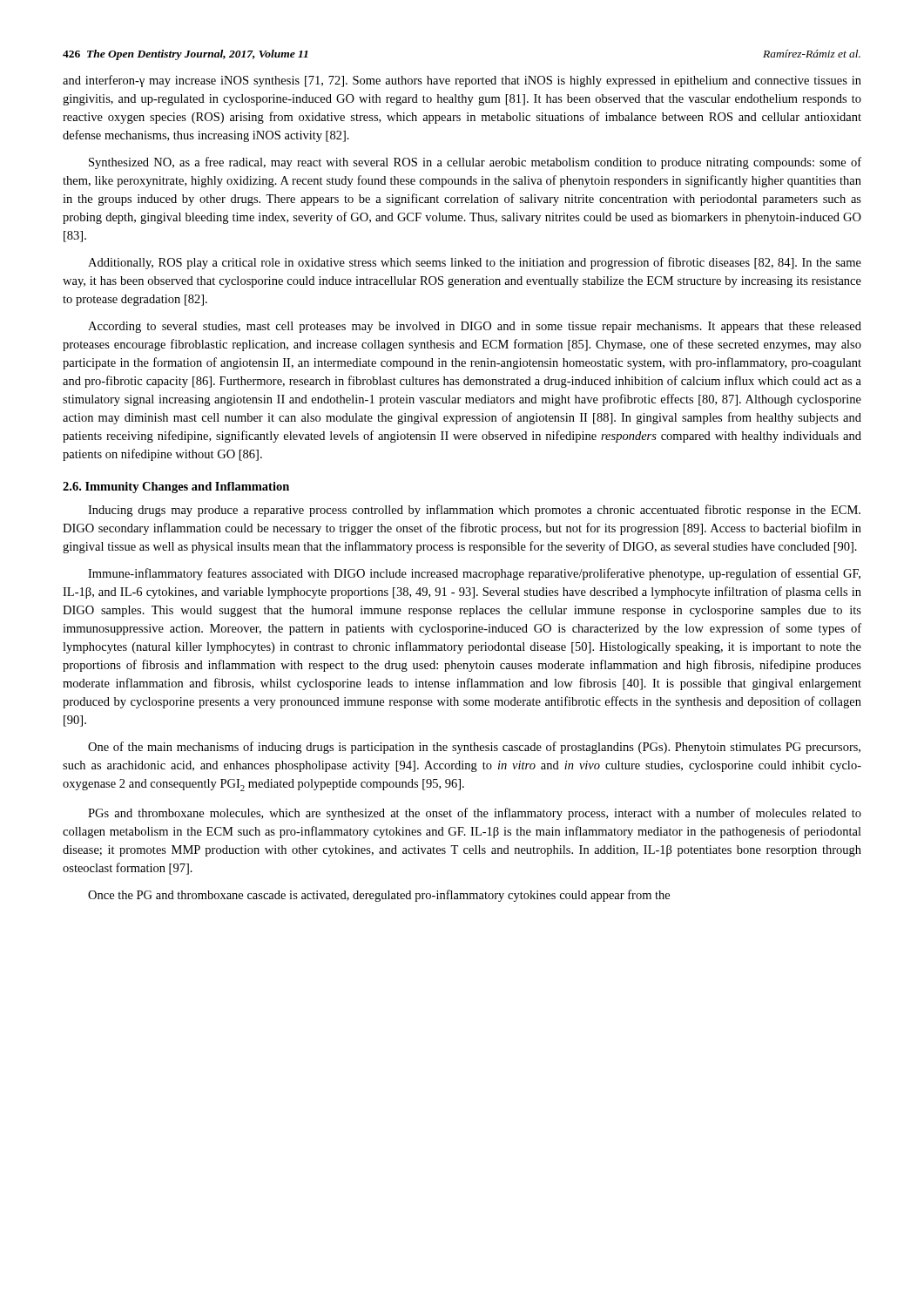This screenshot has width=924, height=1307.
Task: Locate the block of text that opens with "PGs and thromboxane molecules, which are"
Action: [462, 840]
